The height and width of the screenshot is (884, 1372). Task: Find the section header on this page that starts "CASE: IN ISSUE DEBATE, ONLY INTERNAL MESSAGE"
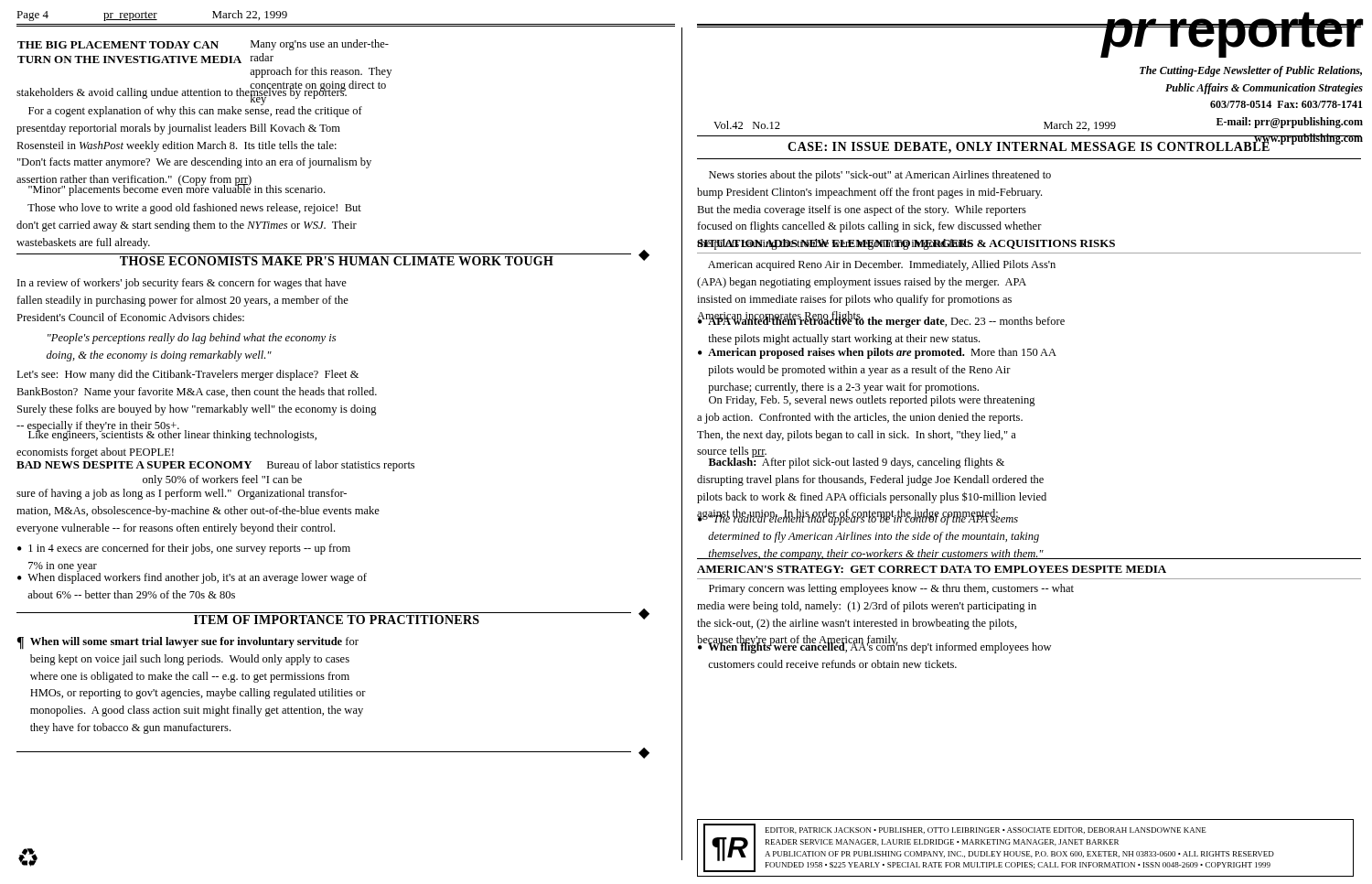click(x=1029, y=147)
